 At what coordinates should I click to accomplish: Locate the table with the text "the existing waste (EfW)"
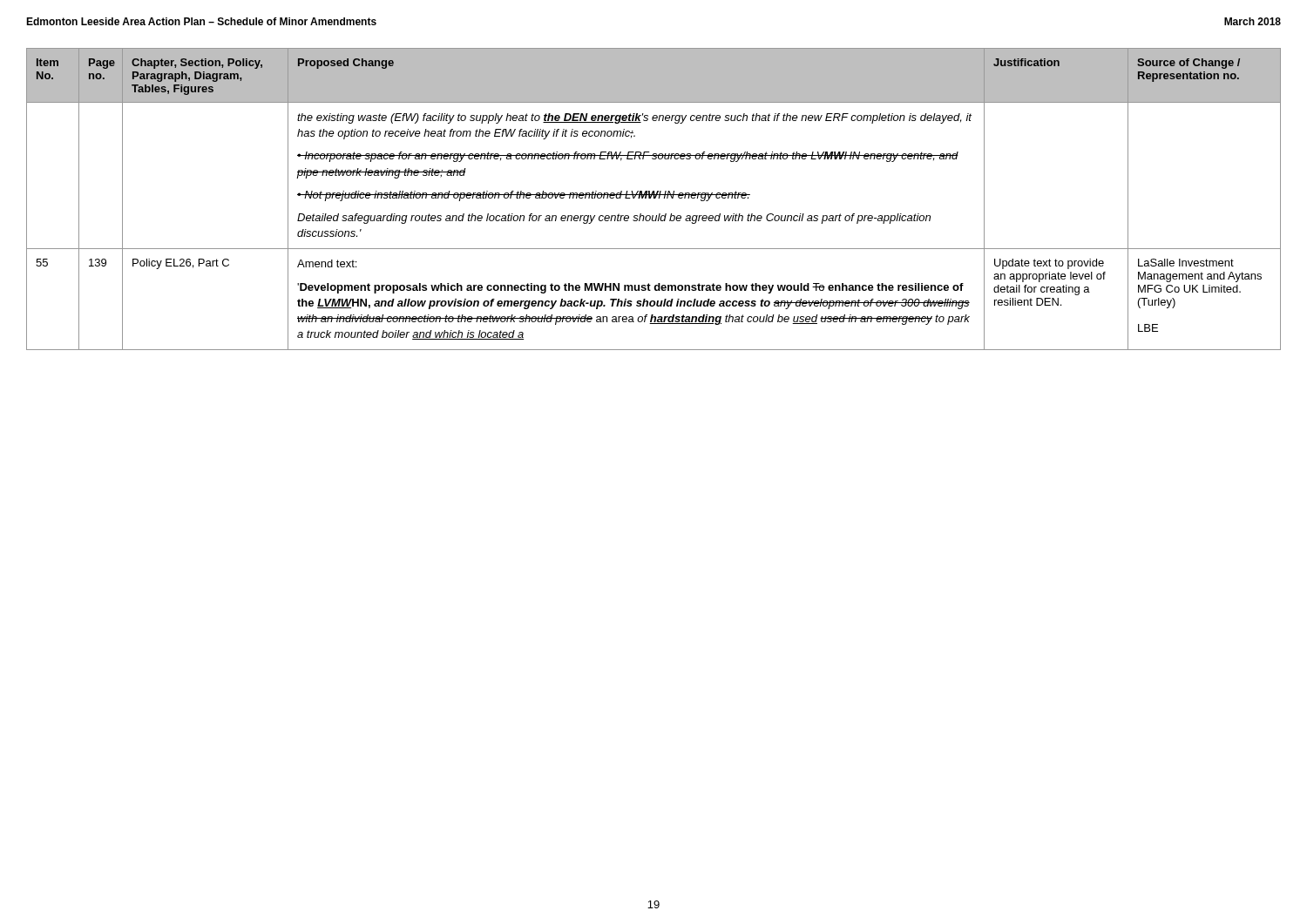point(654,466)
